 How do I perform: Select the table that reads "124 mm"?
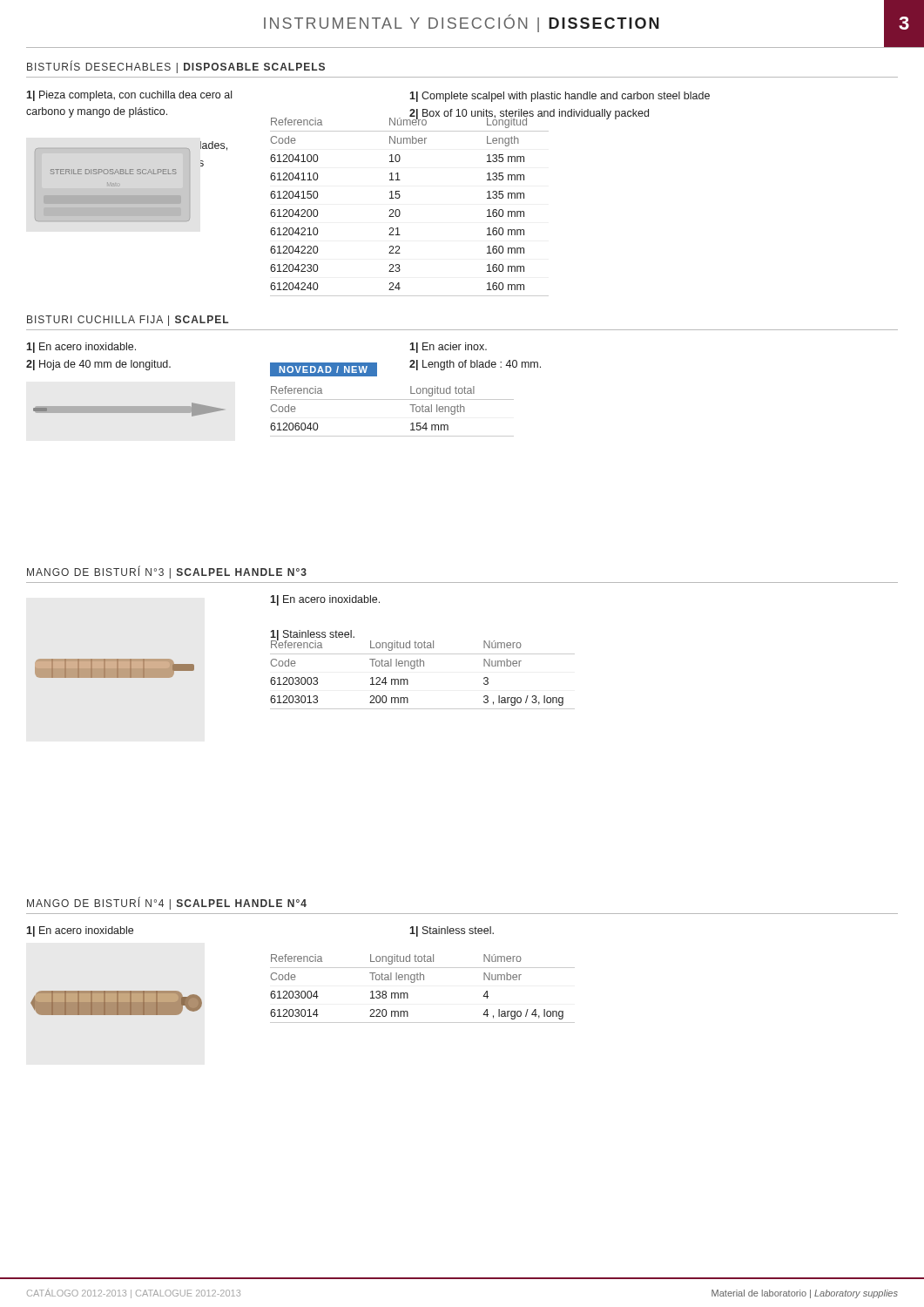pyautogui.click(x=422, y=673)
